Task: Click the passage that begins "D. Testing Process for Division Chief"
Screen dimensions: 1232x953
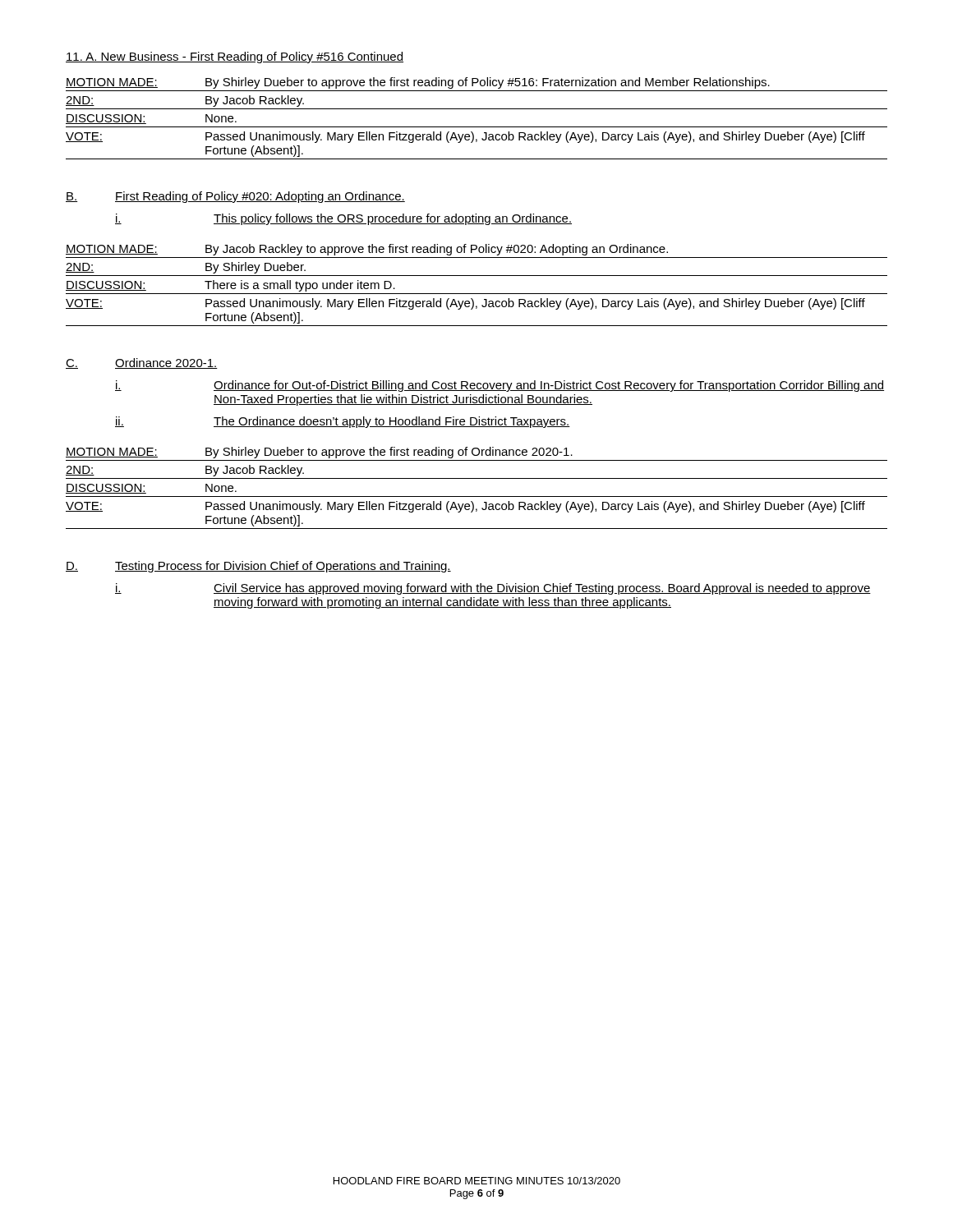Action: pyautogui.click(x=258, y=567)
